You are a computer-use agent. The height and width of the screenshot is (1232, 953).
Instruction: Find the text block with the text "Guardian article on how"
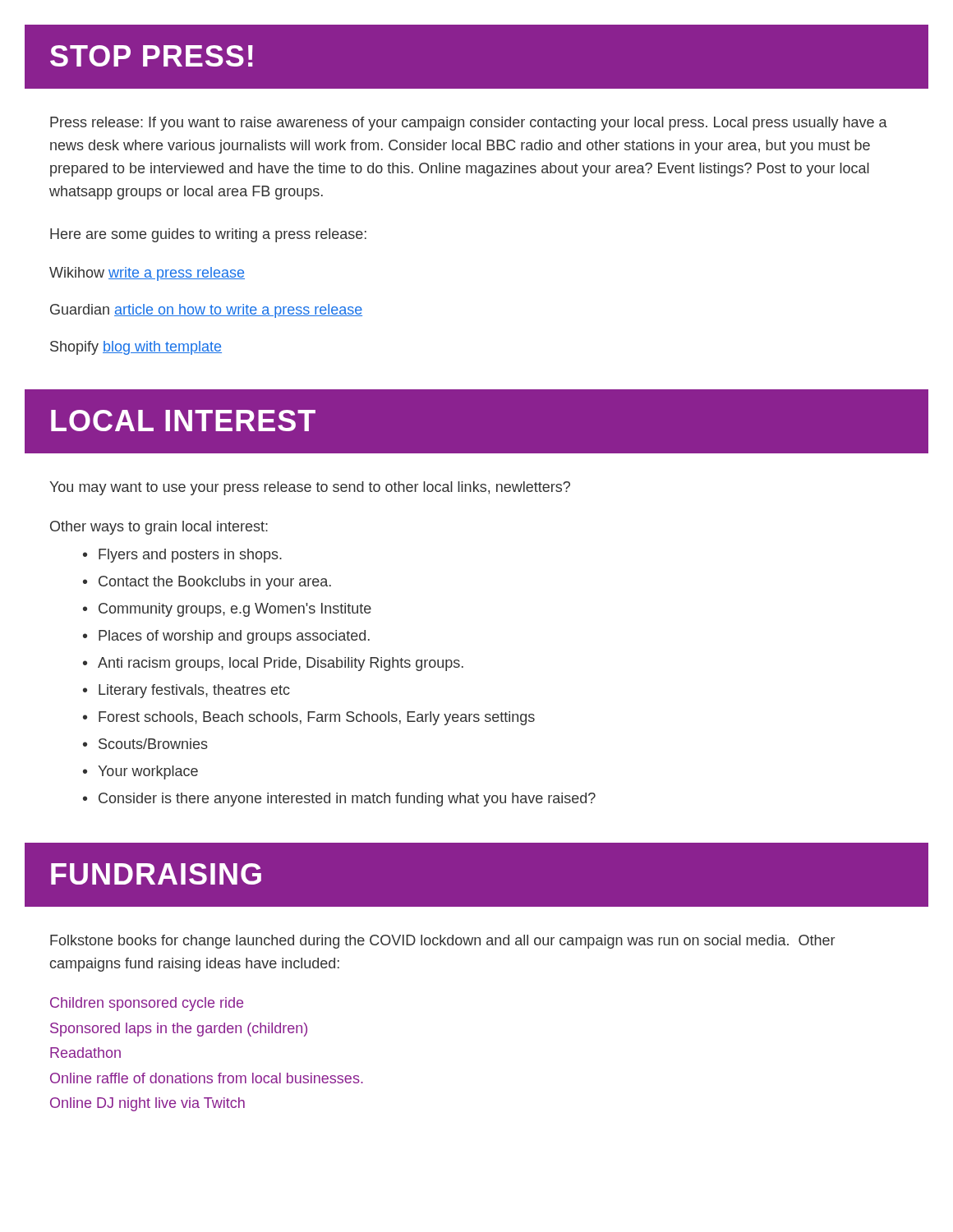206,310
